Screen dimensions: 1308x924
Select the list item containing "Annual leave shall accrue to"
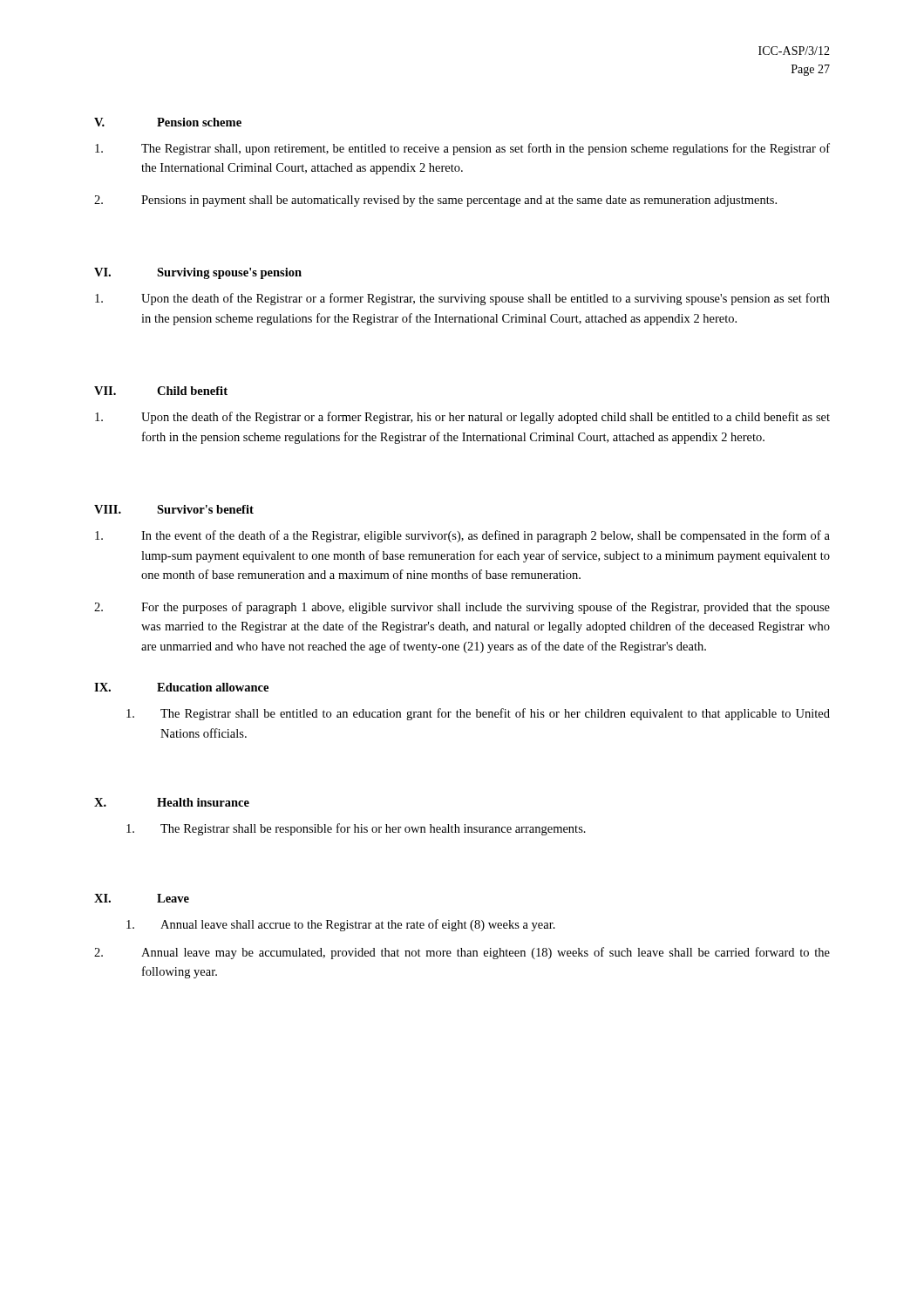478,924
